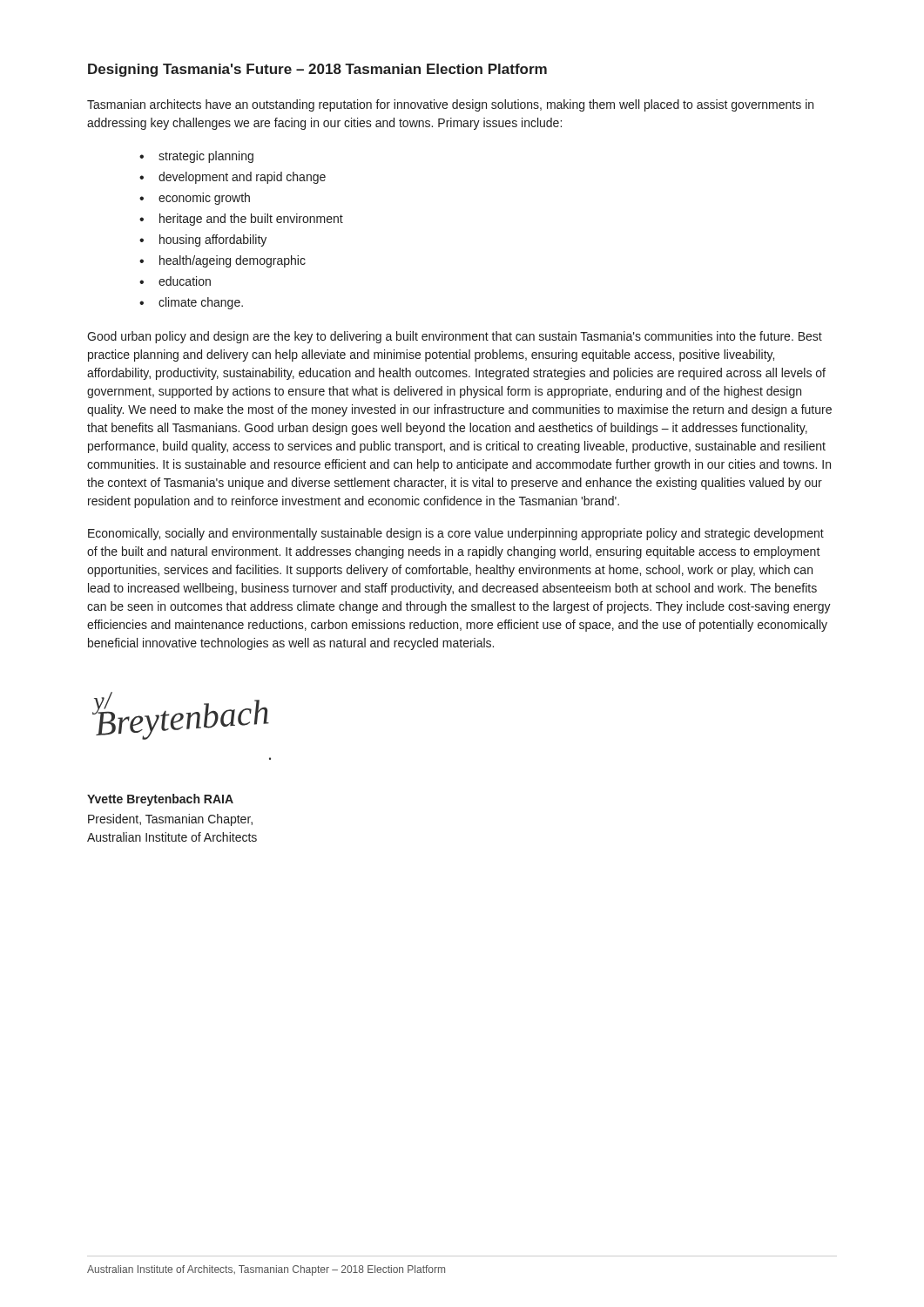Click on the illustration
This screenshot has width=924, height=1307.
point(462,721)
